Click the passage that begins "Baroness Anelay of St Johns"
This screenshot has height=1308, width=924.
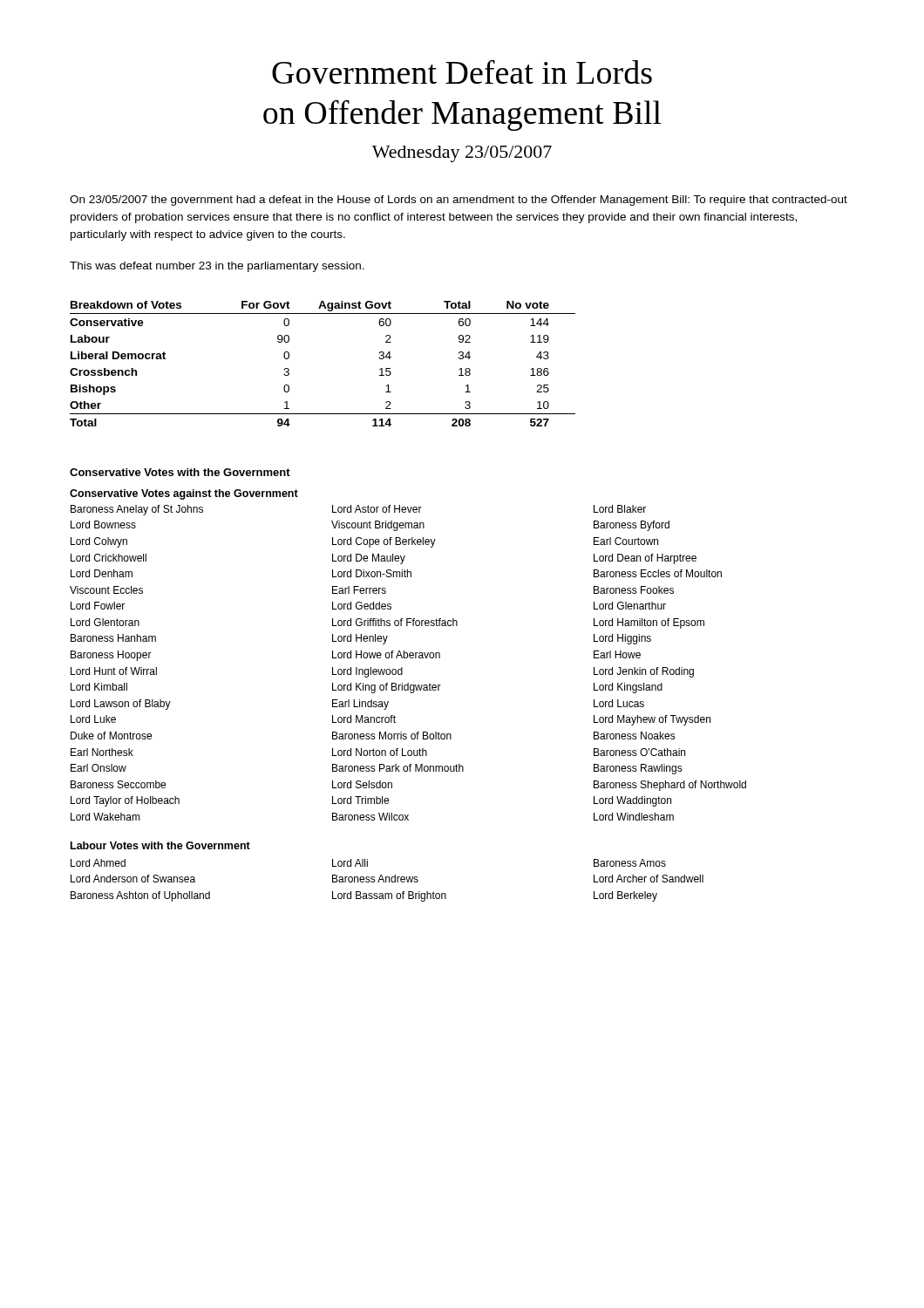pyautogui.click(x=358, y=510)
